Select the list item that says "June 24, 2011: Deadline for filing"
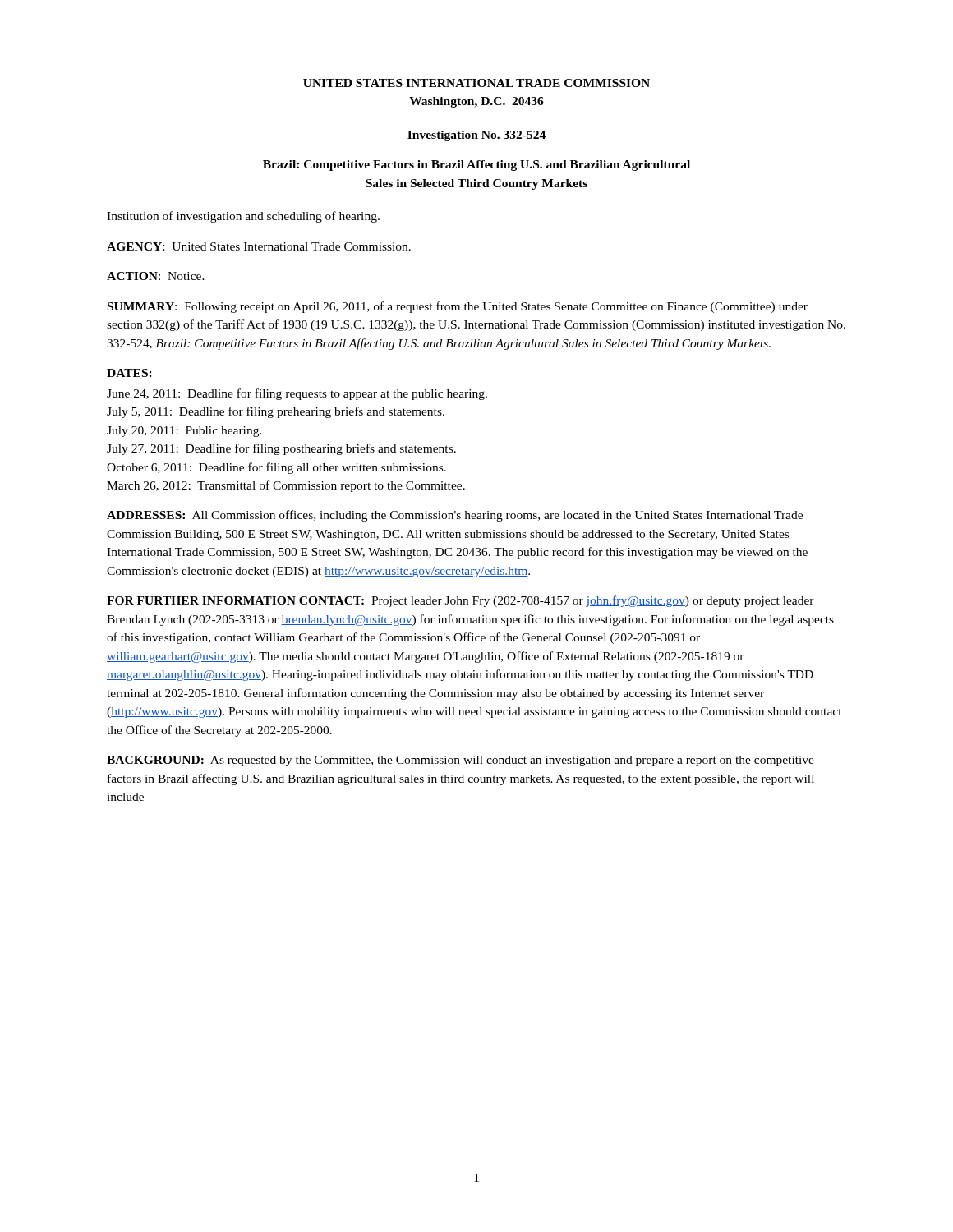953x1232 pixels. click(297, 393)
